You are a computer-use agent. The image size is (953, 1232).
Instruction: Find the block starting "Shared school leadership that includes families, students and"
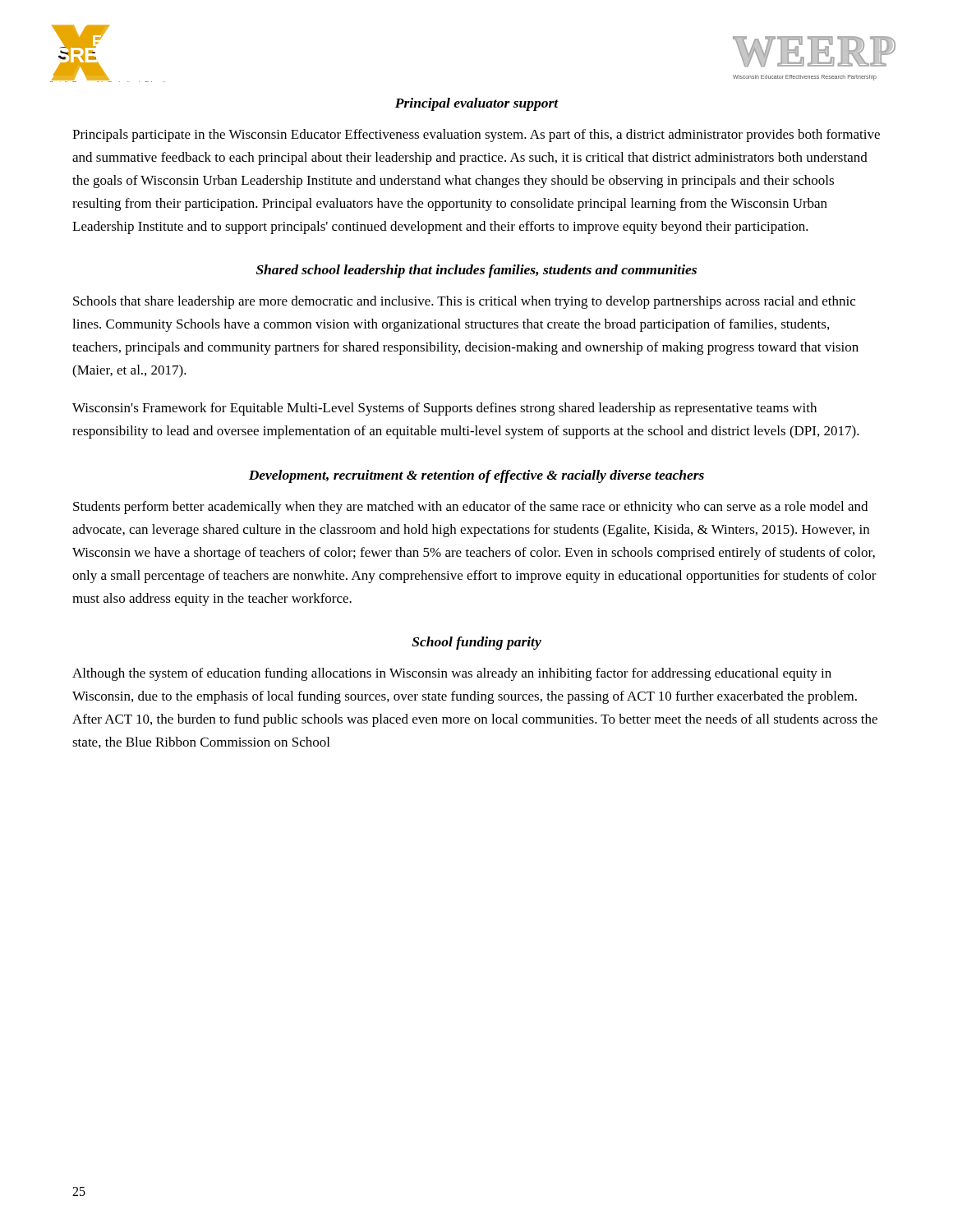(x=476, y=270)
